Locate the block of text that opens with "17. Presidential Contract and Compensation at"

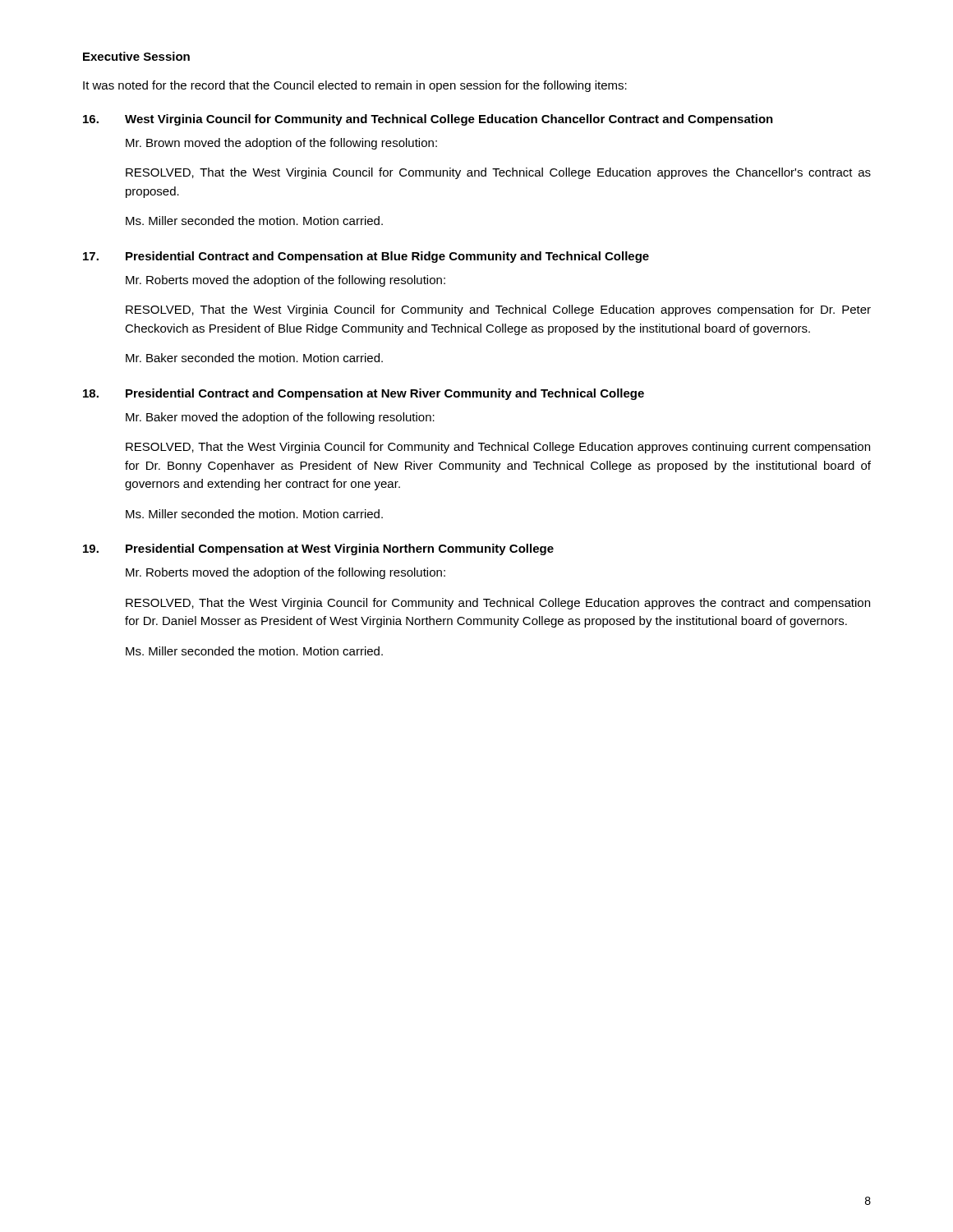476,255
